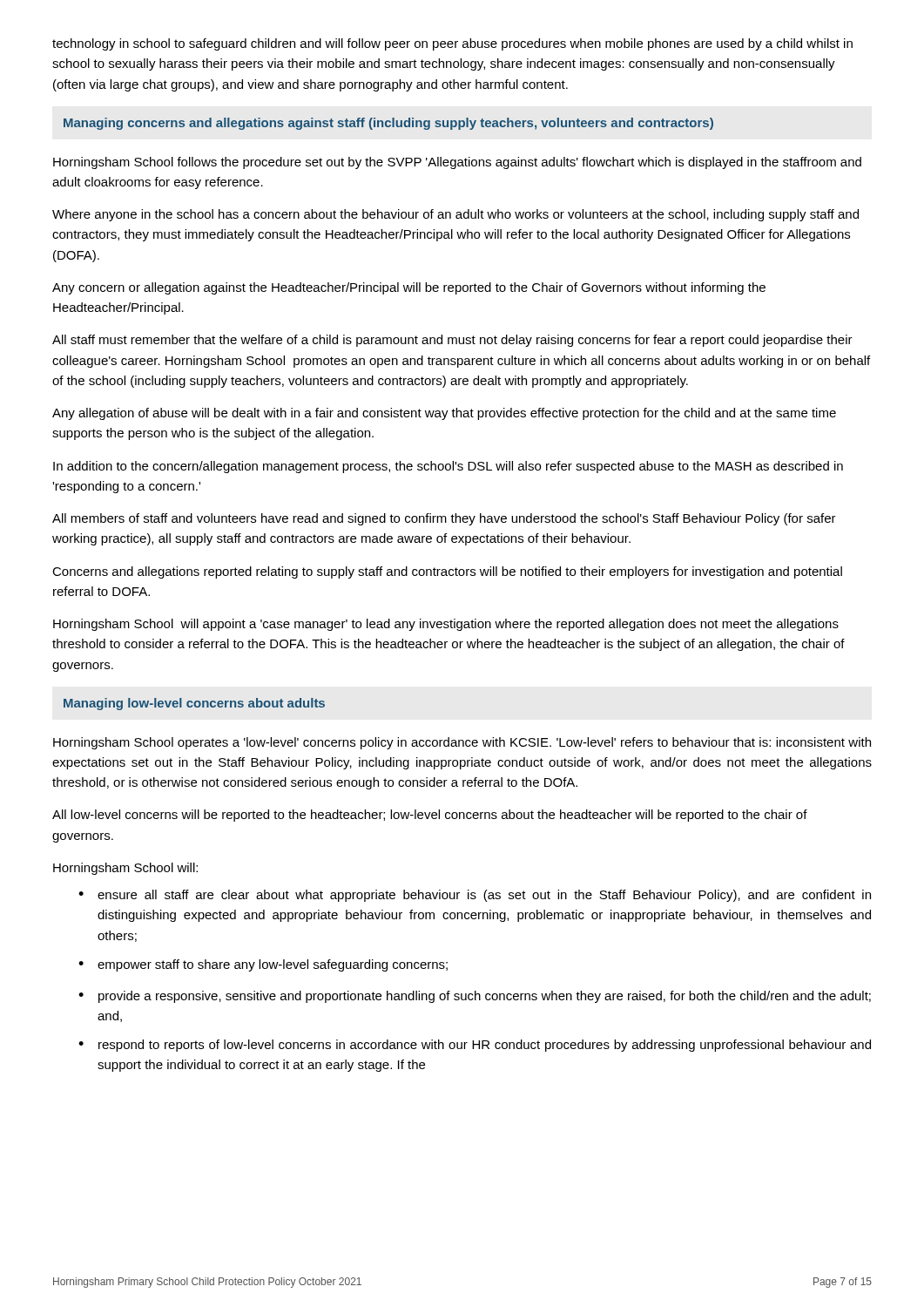
Task: Navigate to the passage starting "Managing low-level concerns about"
Action: coord(194,703)
